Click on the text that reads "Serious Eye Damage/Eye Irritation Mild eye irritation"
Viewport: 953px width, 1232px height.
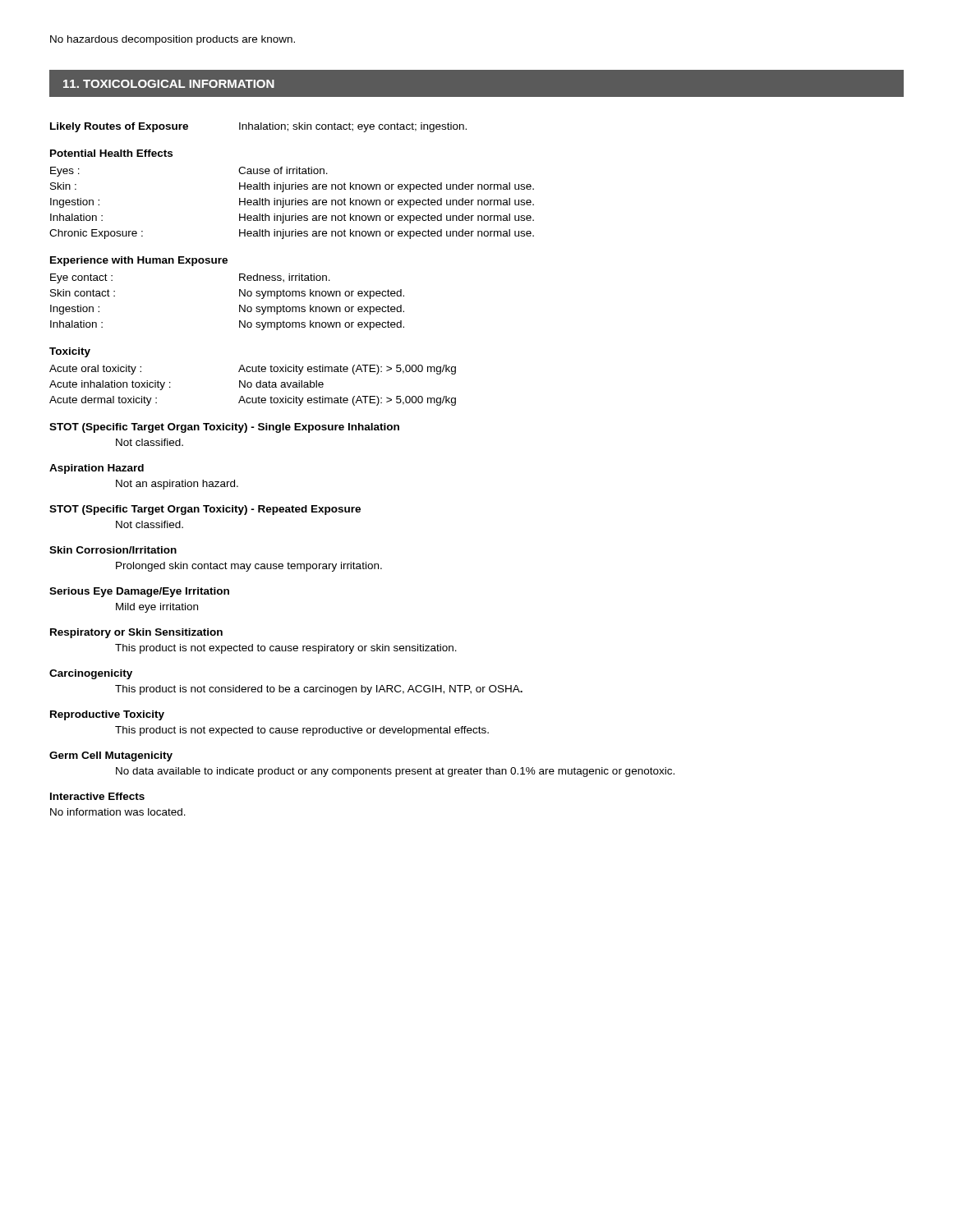139,592
